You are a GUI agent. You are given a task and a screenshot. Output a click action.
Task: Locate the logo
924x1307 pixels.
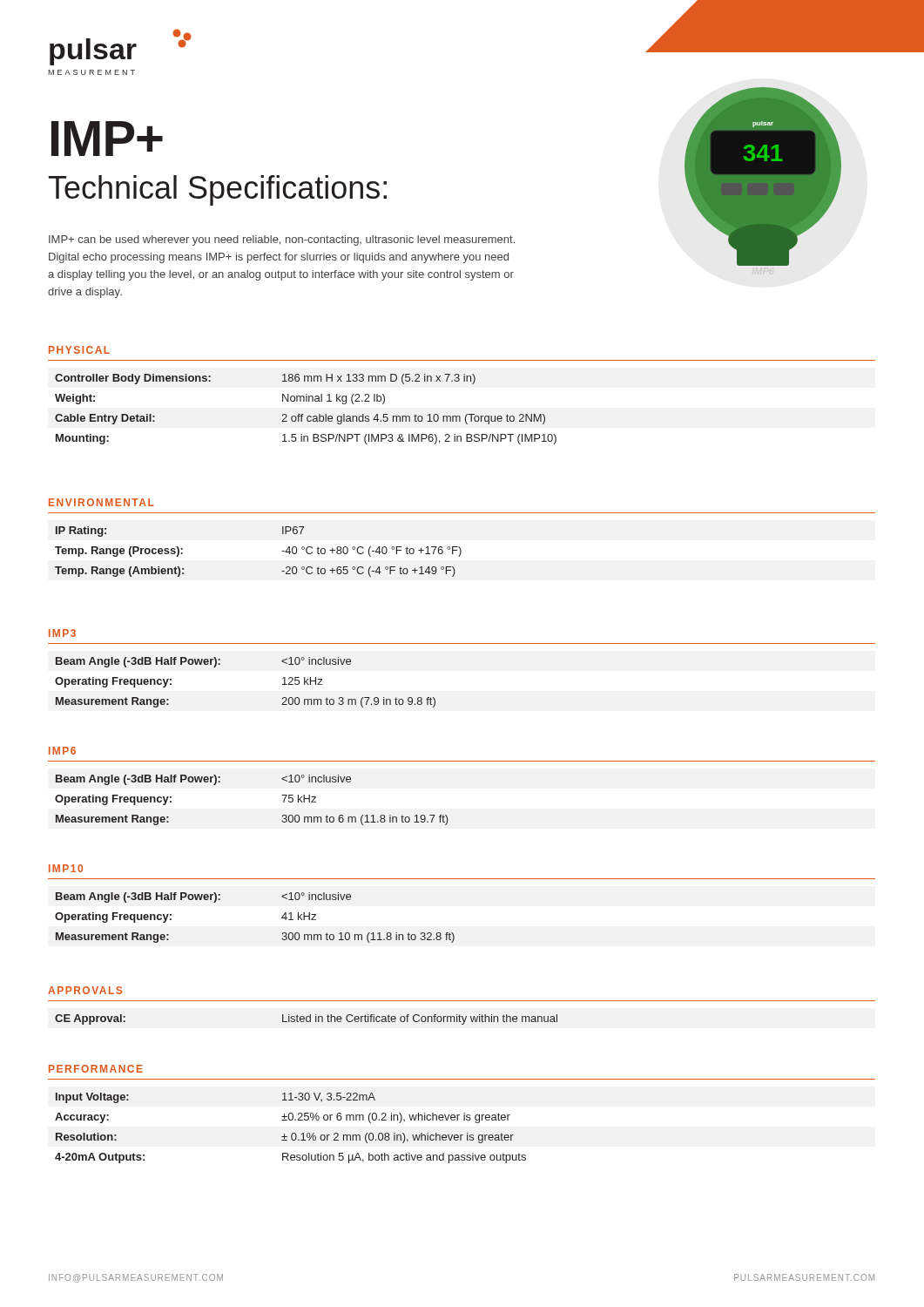coord(126,58)
